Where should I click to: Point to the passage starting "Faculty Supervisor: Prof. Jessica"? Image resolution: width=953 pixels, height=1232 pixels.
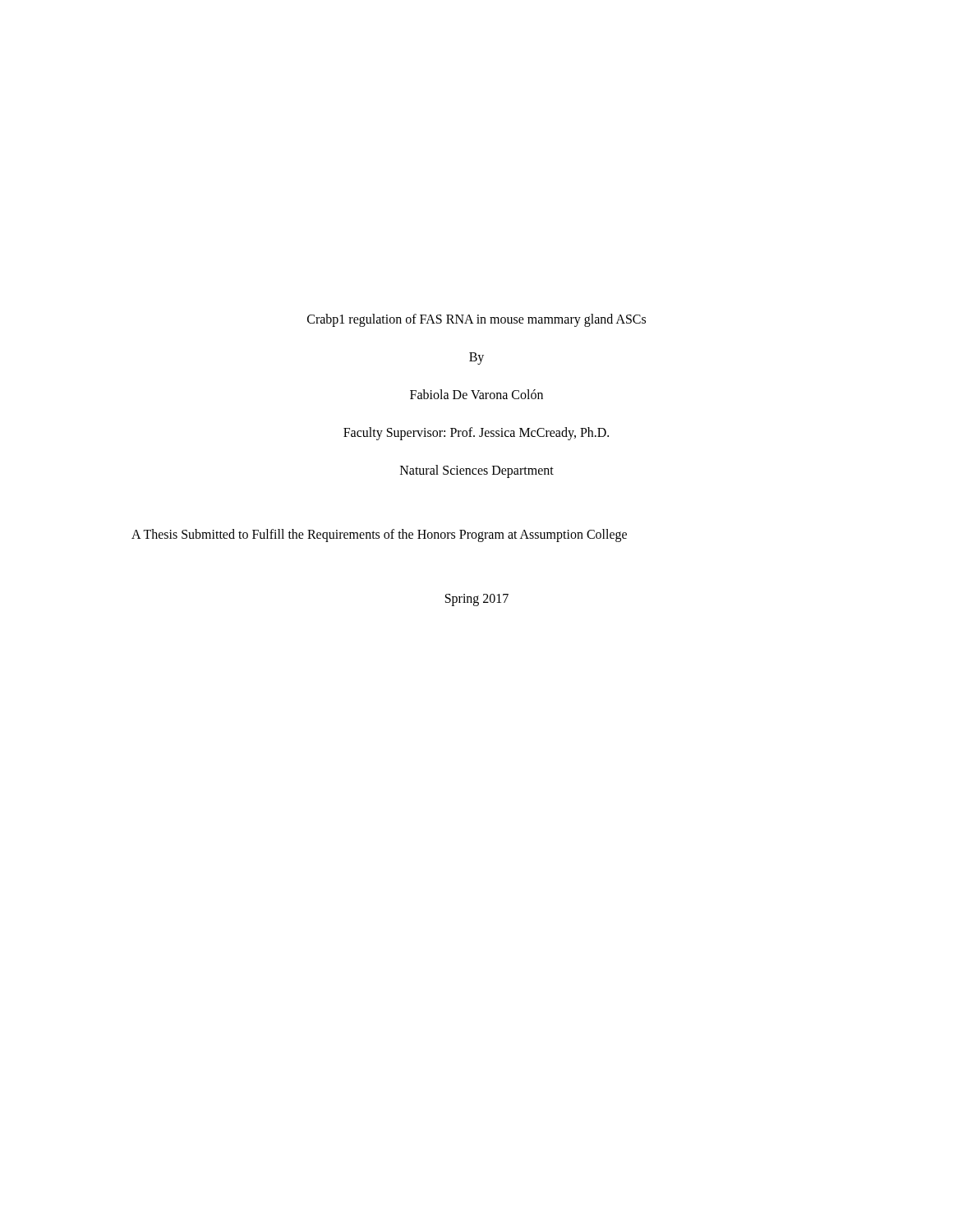click(x=476, y=432)
